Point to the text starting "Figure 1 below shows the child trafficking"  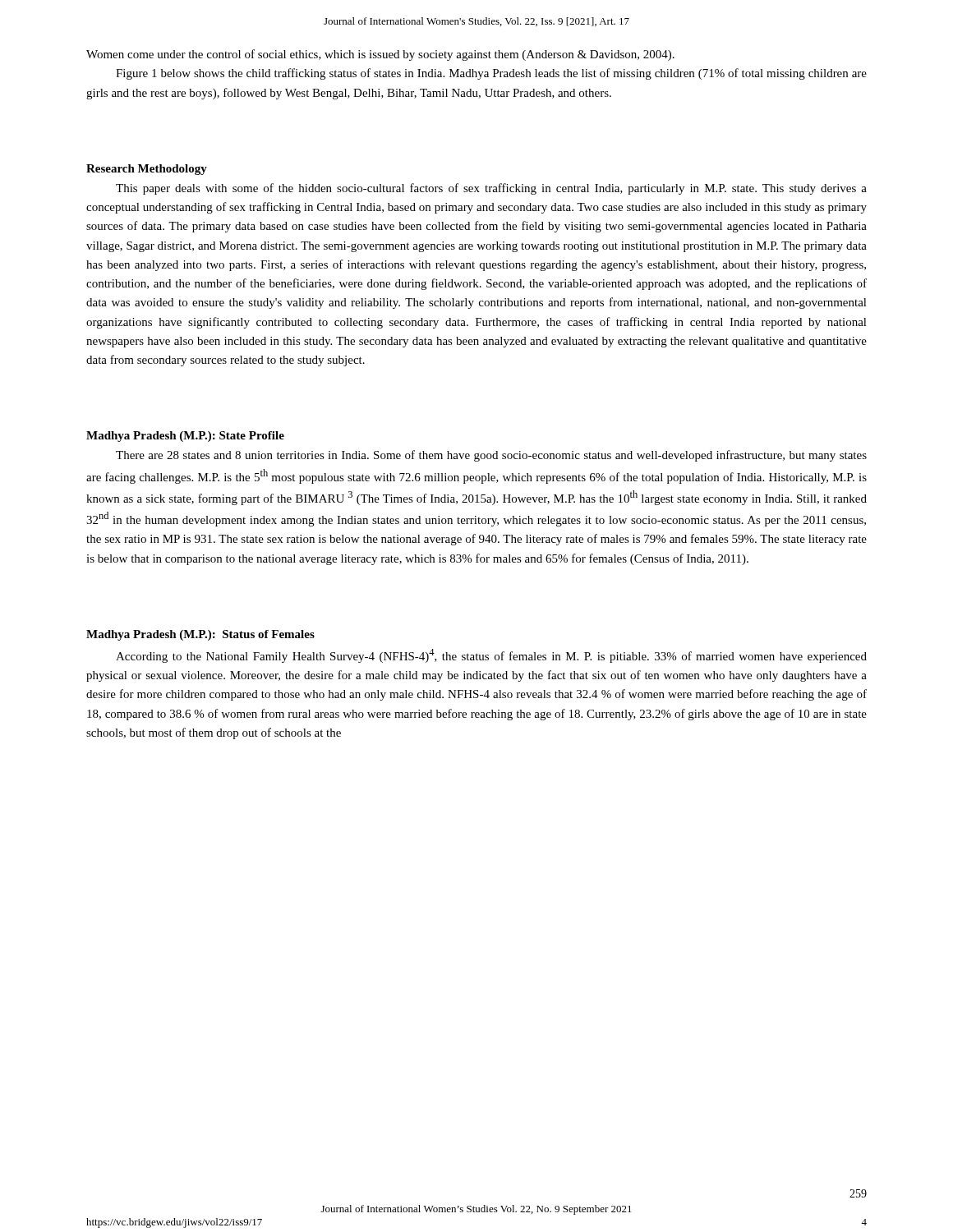(x=476, y=83)
